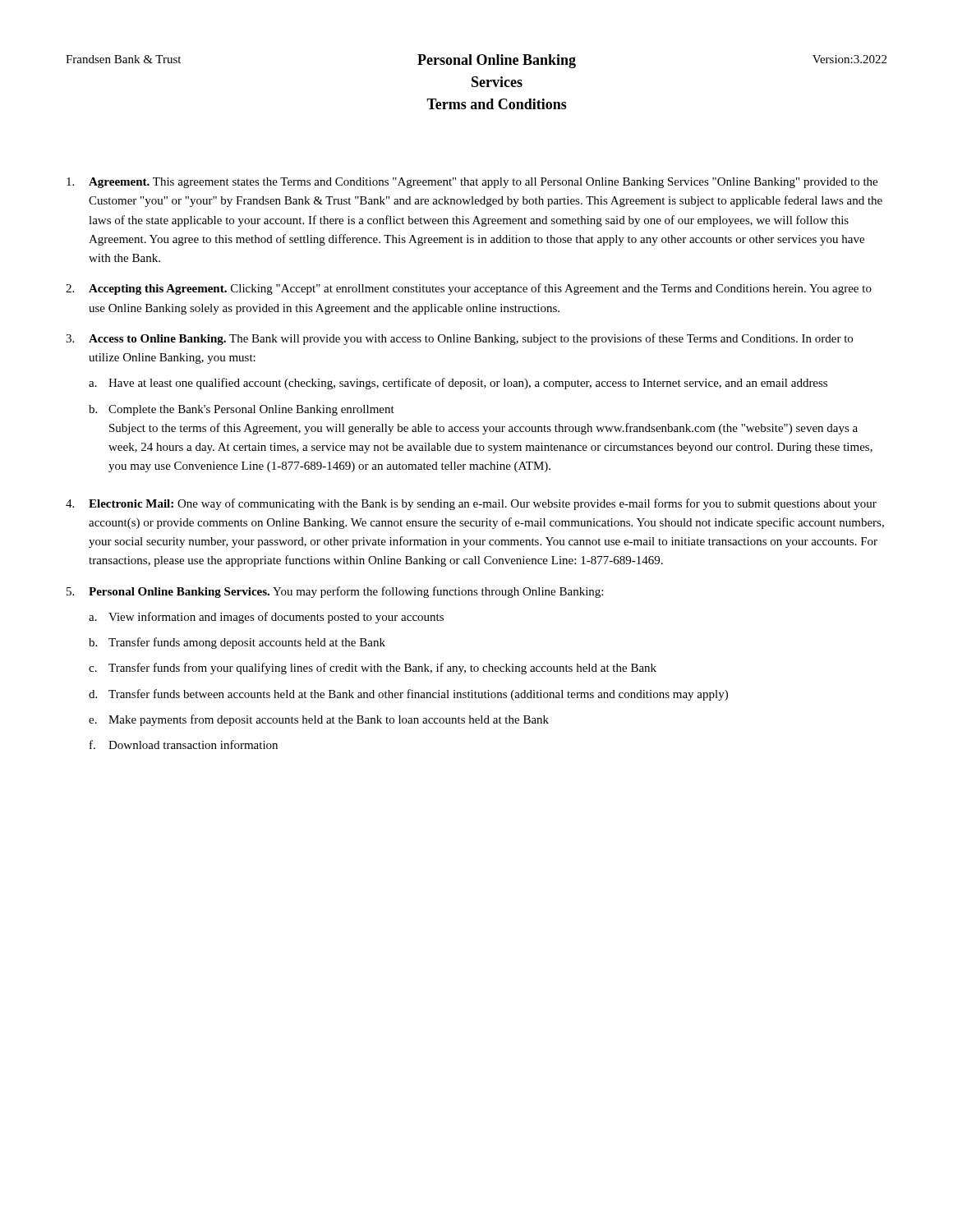Click on the list item that reads "View information and images of documents posted"
The width and height of the screenshot is (953, 1232).
(x=276, y=617)
